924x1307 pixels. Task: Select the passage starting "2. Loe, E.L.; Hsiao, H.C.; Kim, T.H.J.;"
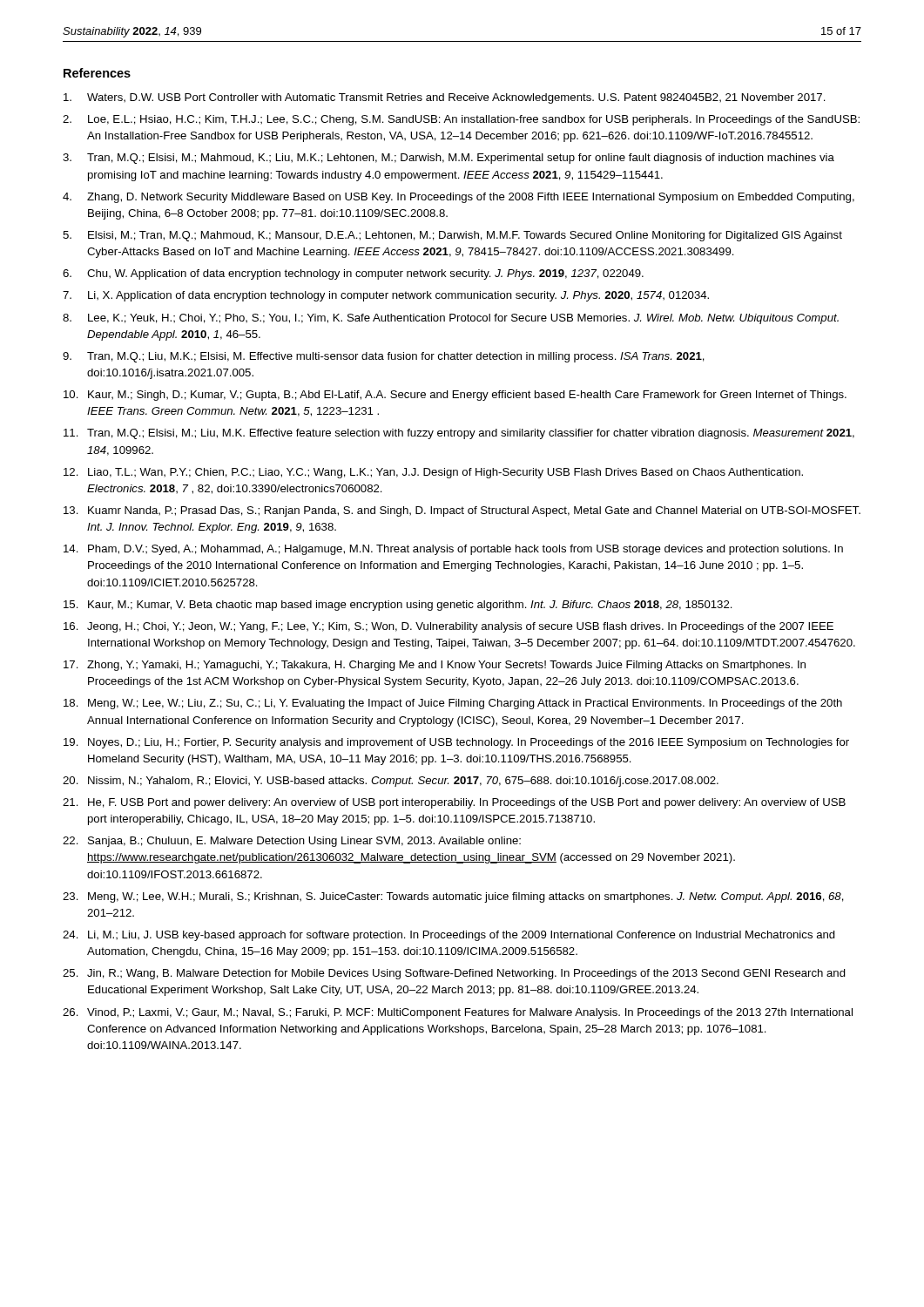coord(462,127)
